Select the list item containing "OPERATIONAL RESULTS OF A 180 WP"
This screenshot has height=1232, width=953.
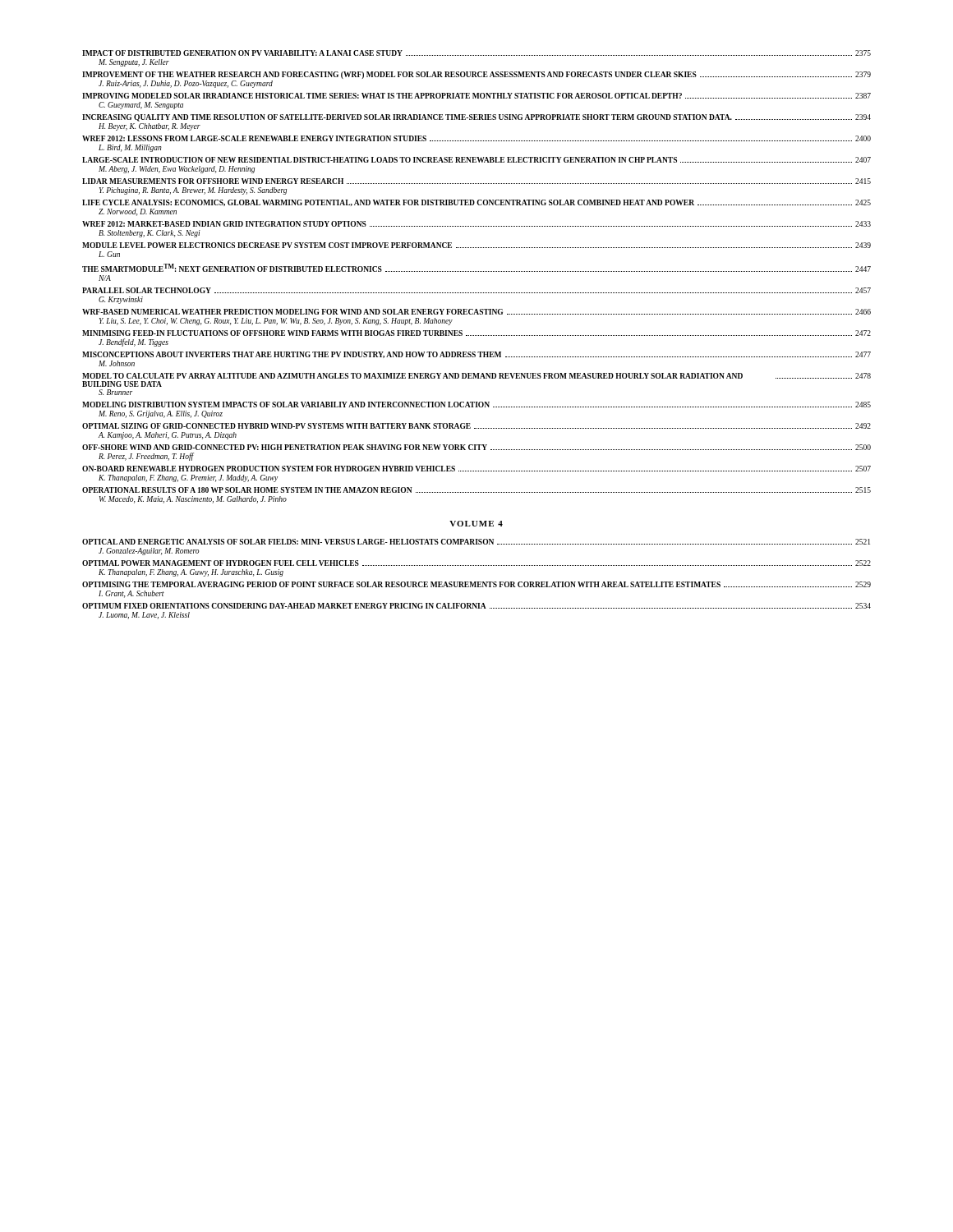pos(476,495)
